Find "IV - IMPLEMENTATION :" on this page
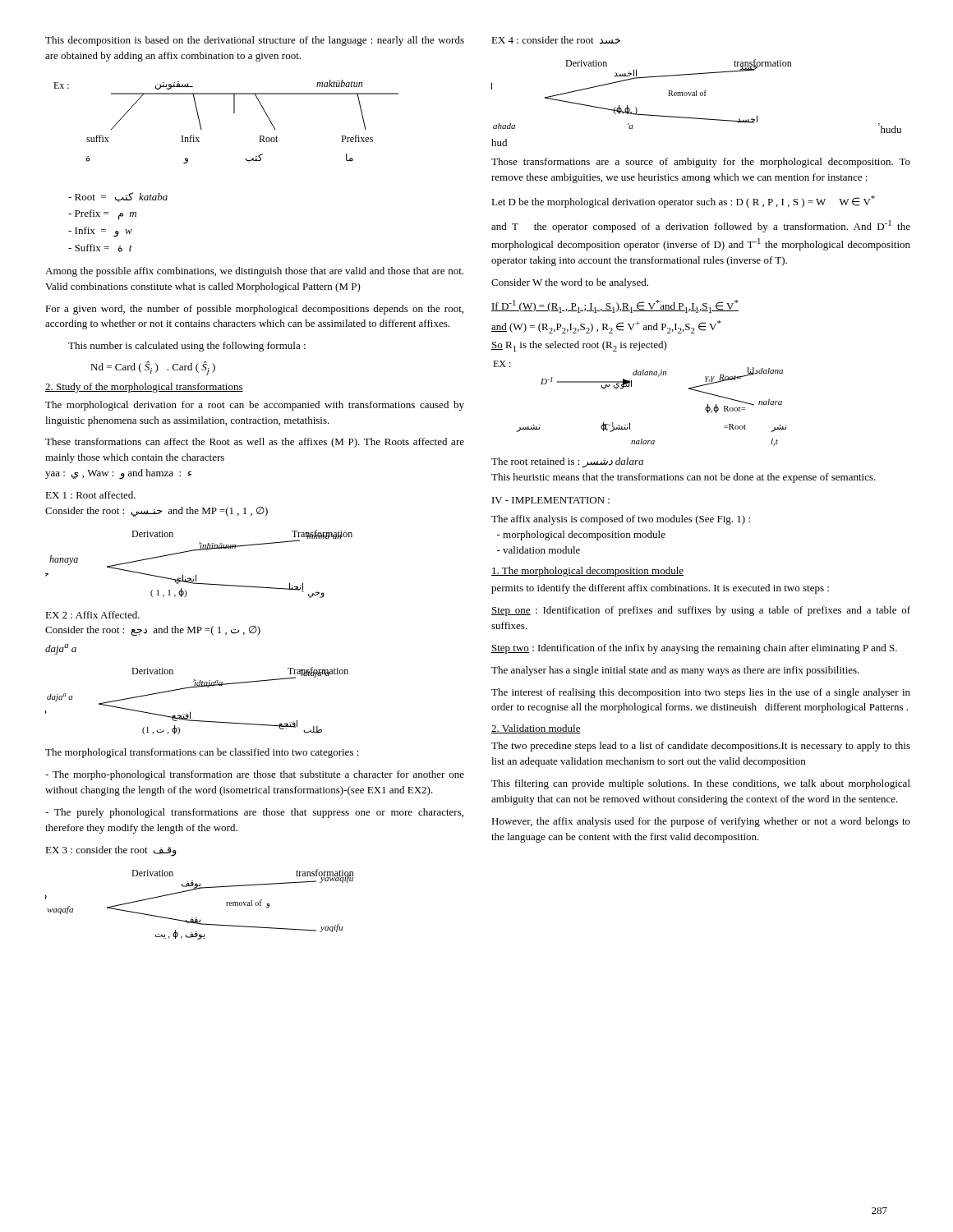953x1232 pixels. point(551,500)
